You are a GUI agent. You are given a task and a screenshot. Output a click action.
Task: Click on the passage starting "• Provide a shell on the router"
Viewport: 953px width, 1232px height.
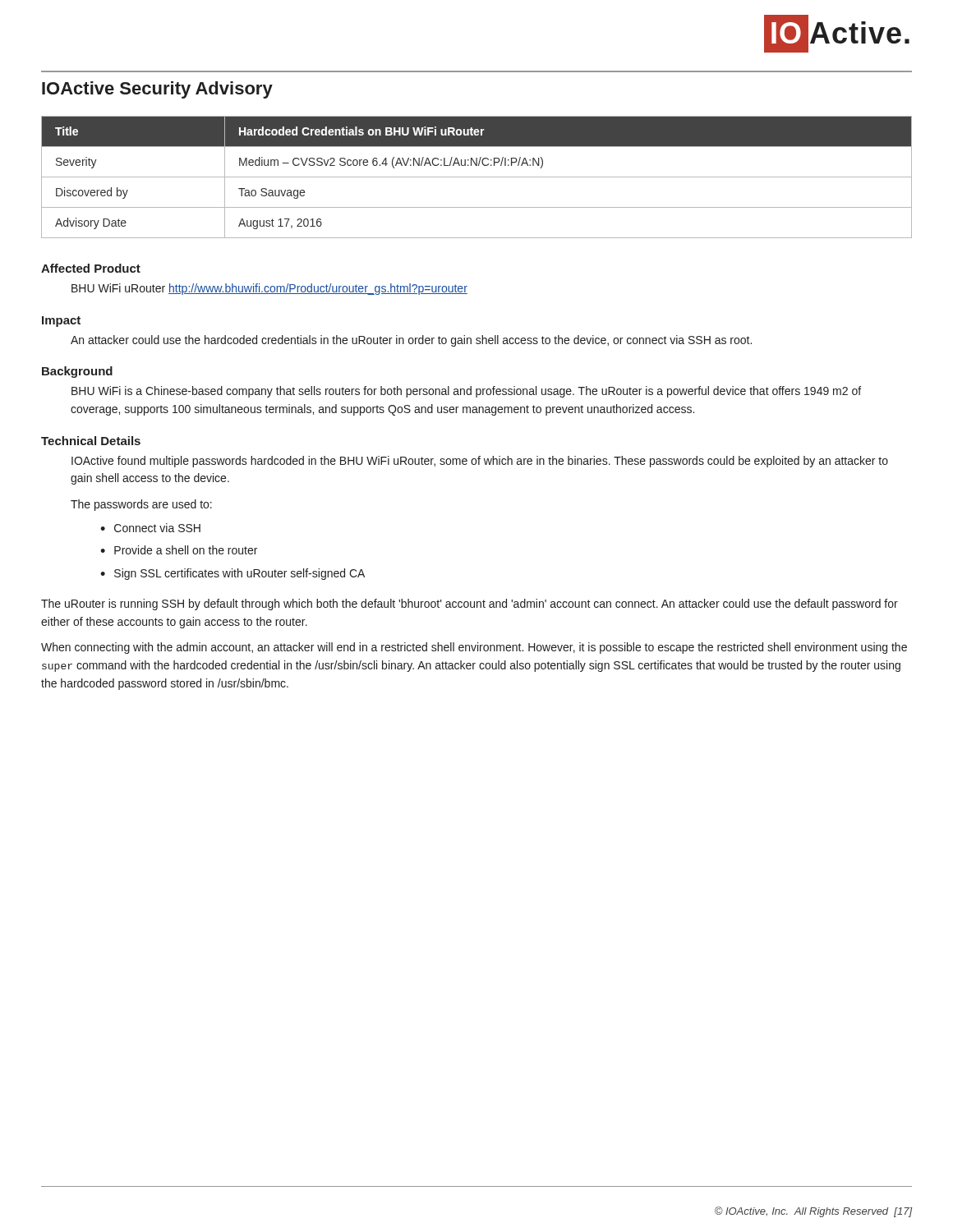click(x=179, y=552)
